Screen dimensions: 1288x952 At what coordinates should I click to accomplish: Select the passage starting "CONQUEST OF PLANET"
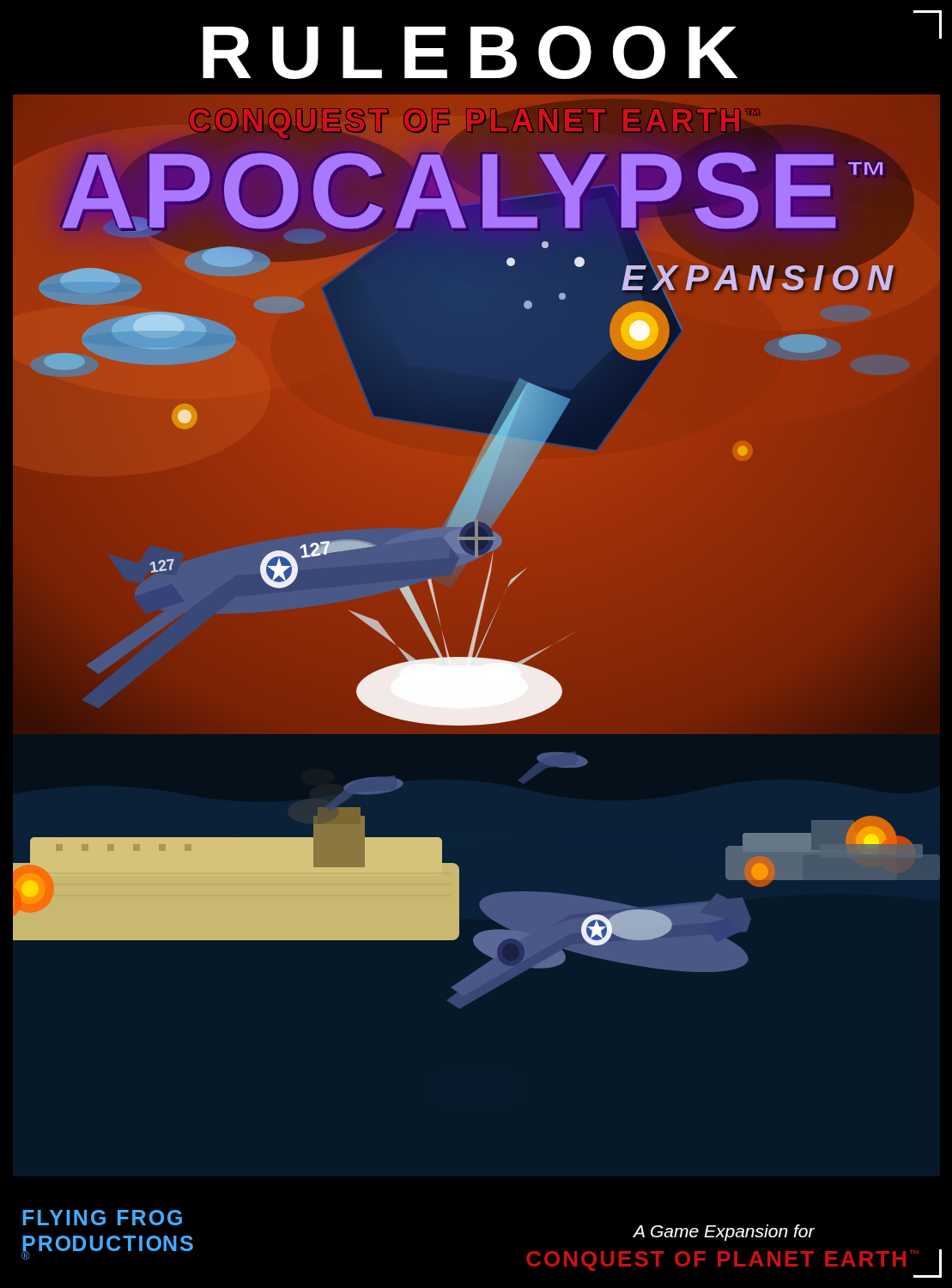point(476,121)
